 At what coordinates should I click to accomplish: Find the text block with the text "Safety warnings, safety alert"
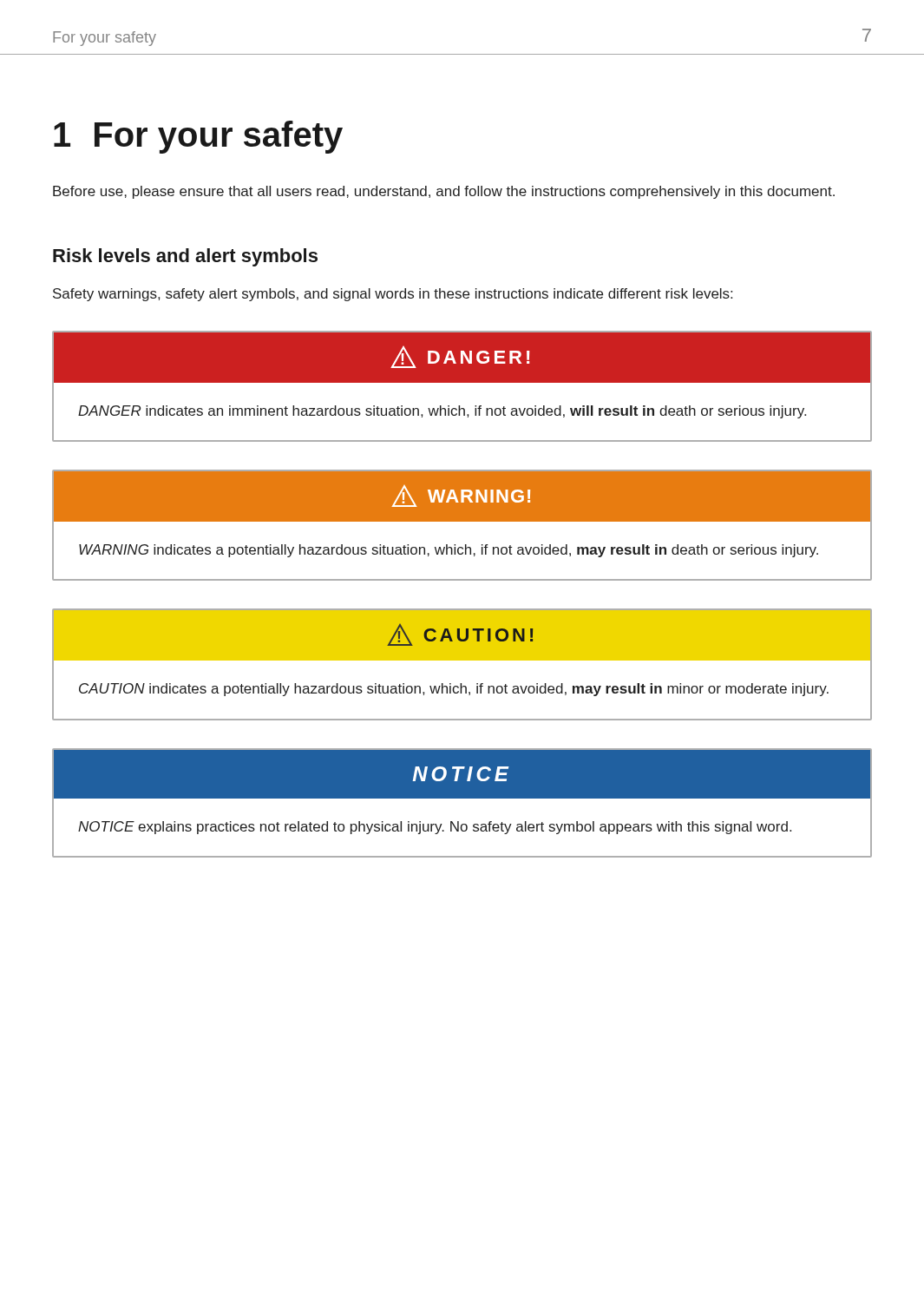pyautogui.click(x=393, y=294)
